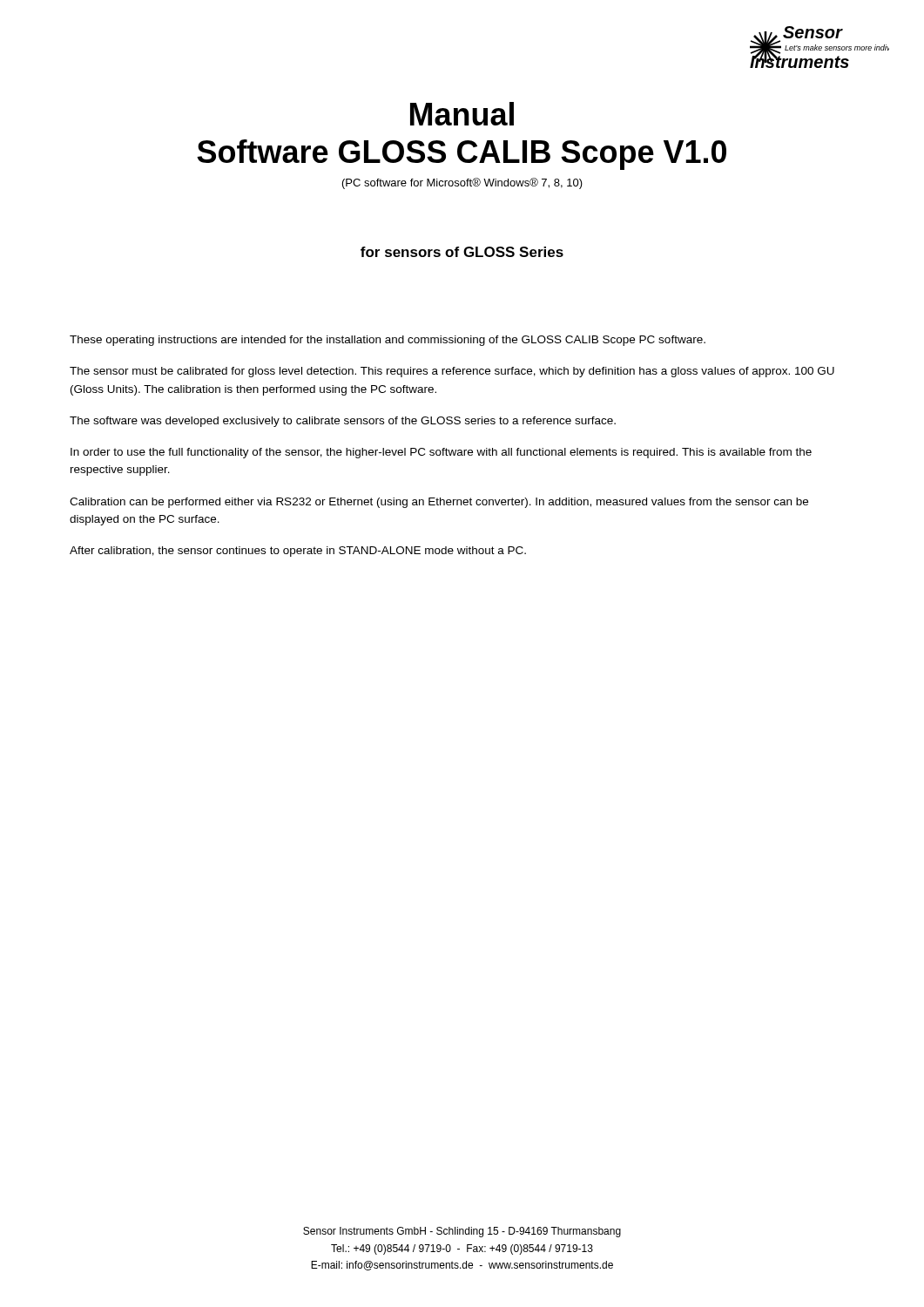Navigate to the text block starting "Manual Software GLOSS CALIB Scope V1.0"
The image size is (924, 1307).
pyautogui.click(x=462, y=143)
